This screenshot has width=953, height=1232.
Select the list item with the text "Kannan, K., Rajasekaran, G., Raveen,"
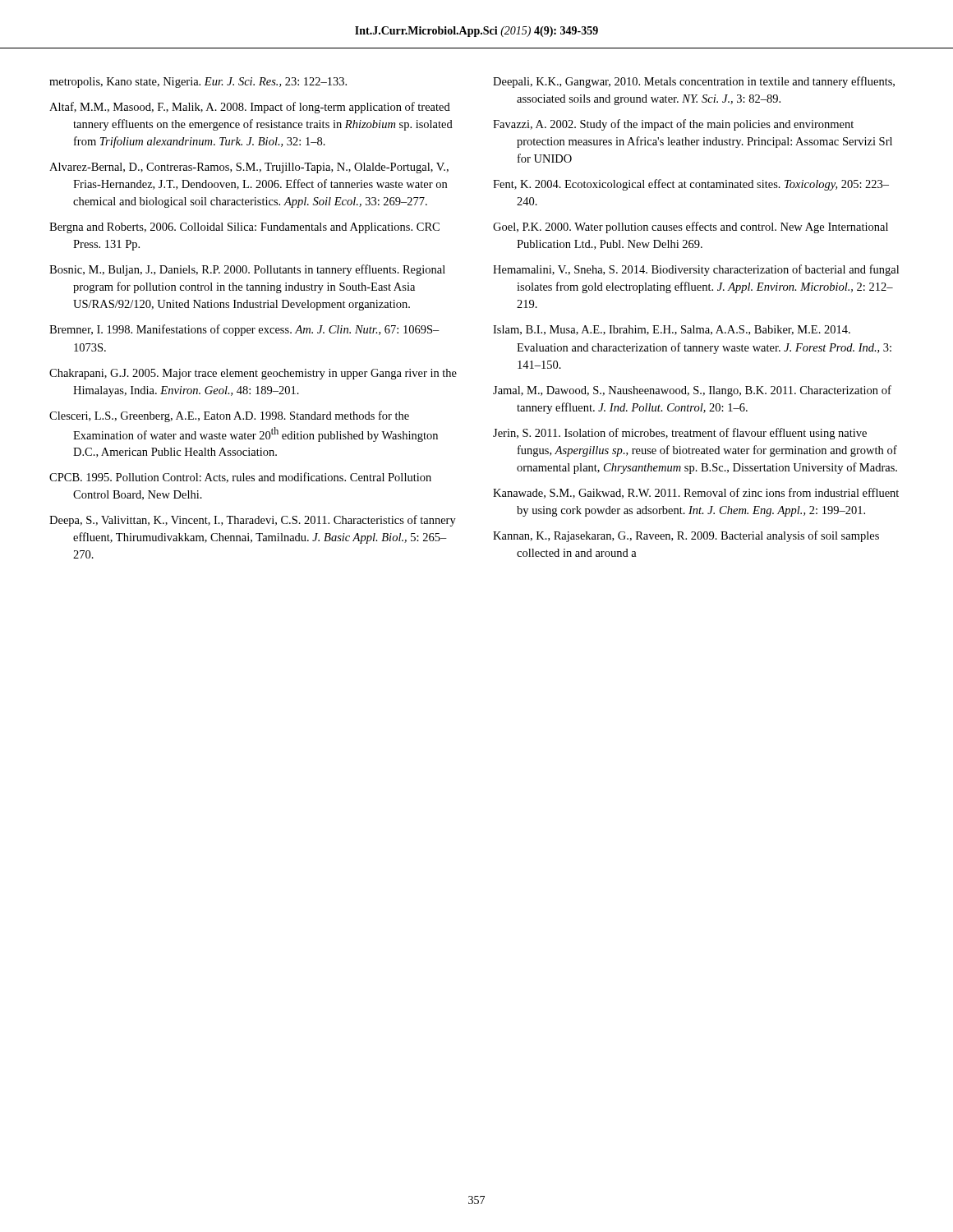coord(686,544)
